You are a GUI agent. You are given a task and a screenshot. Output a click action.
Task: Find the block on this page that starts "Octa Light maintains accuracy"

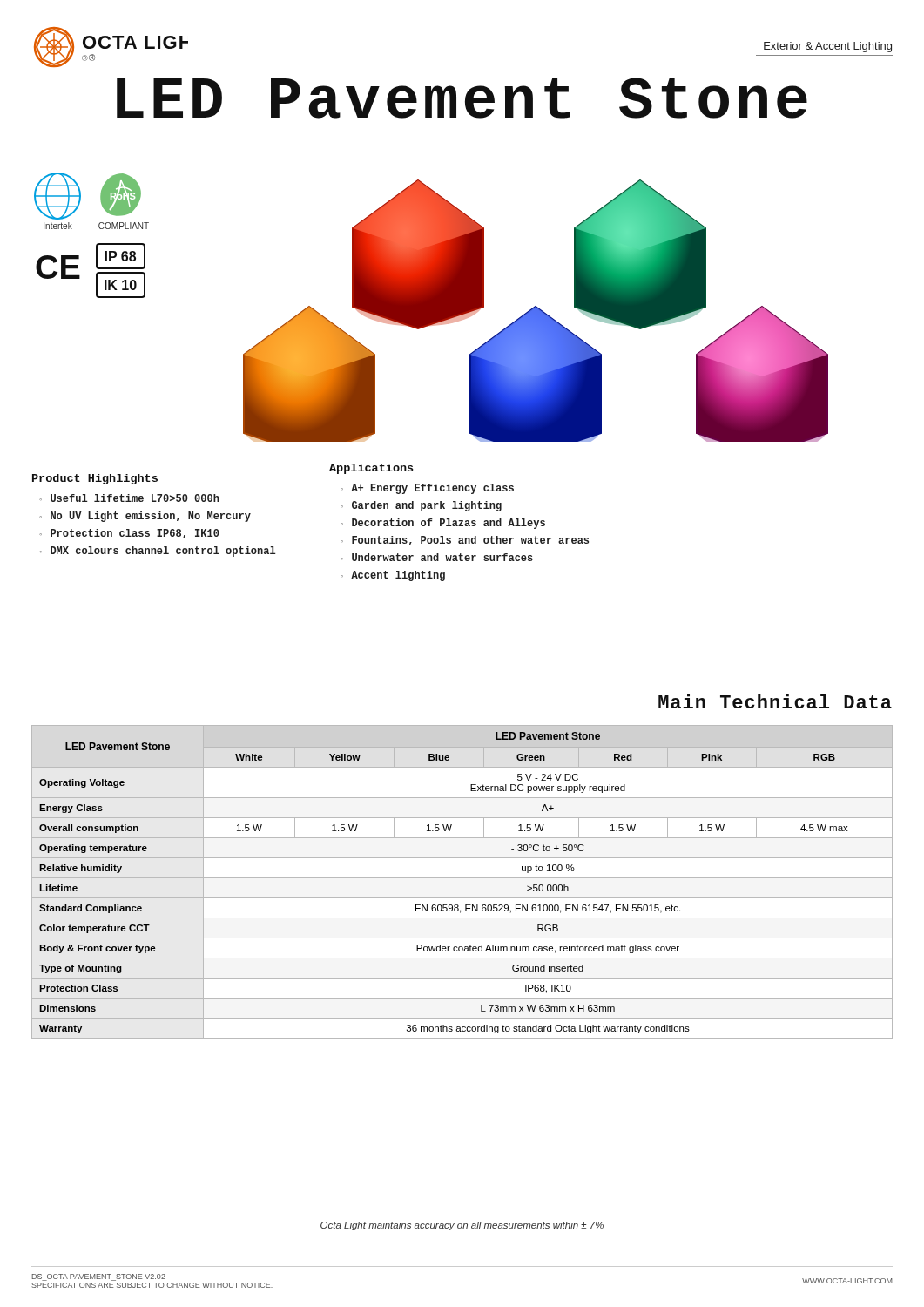[462, 1225]
